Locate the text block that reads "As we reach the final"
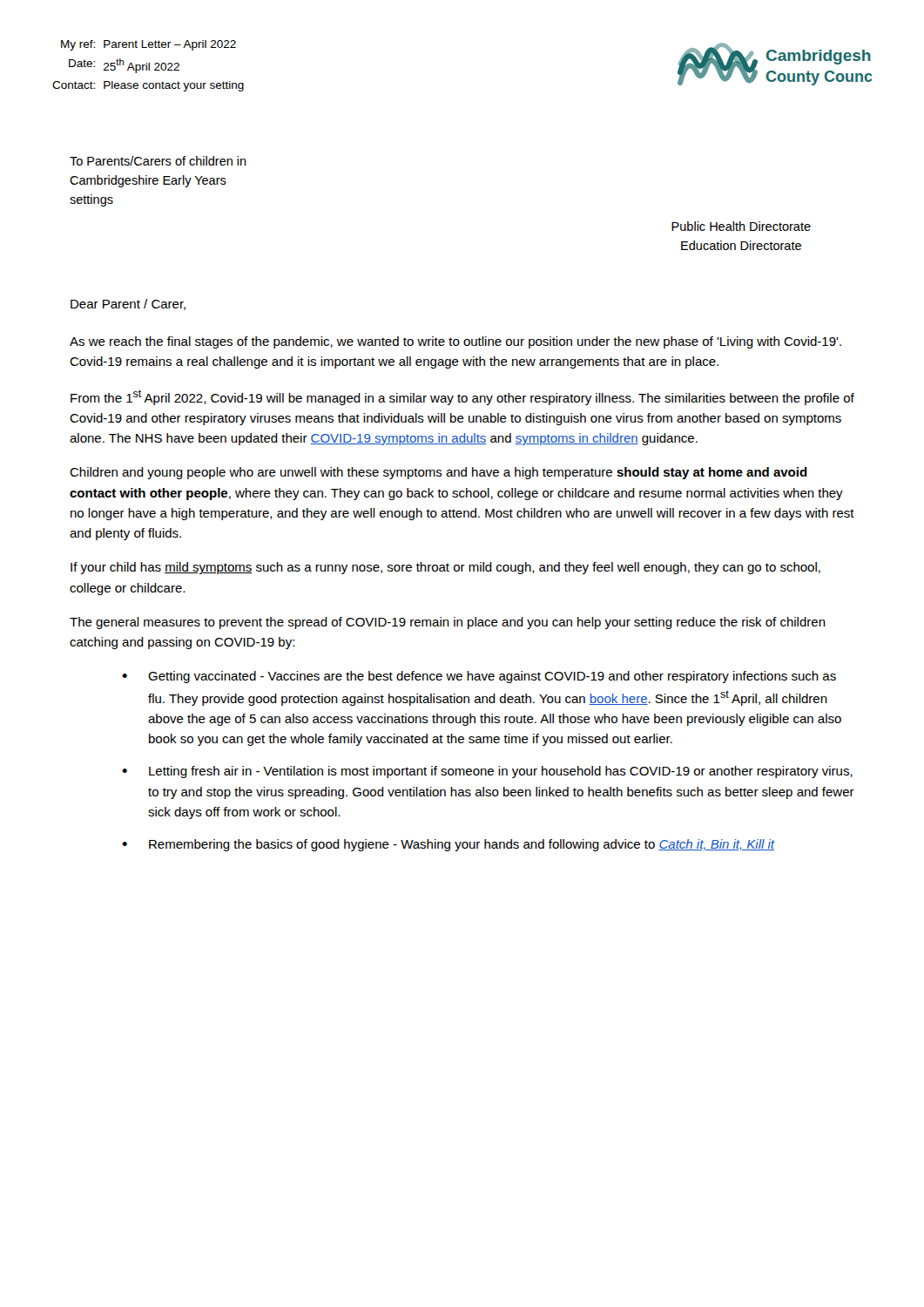Viewport: 924px width, 1307px height. click(462, 351)
